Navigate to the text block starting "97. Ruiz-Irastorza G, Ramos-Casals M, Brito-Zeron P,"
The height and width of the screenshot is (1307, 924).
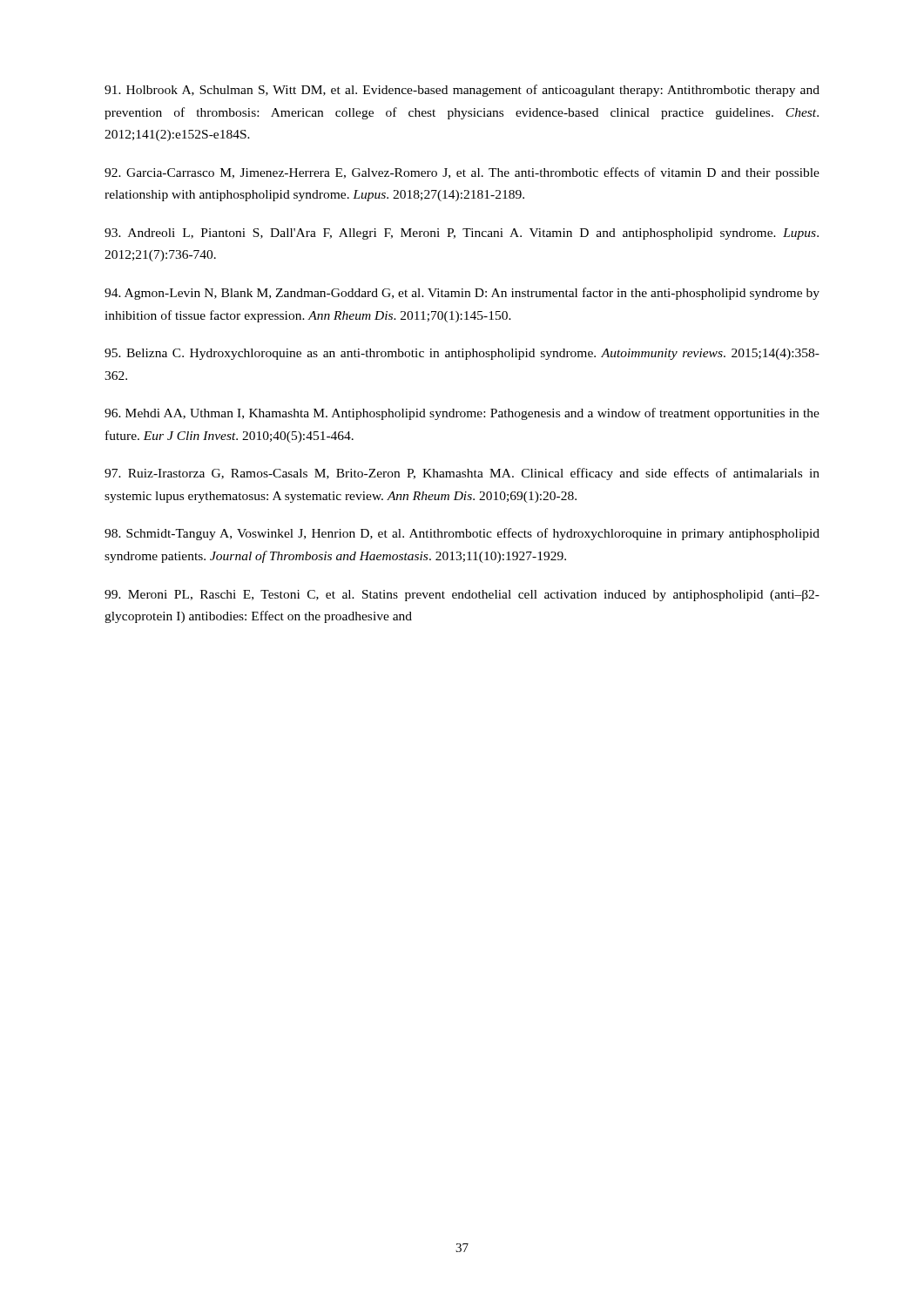click(x=462, y=484)
